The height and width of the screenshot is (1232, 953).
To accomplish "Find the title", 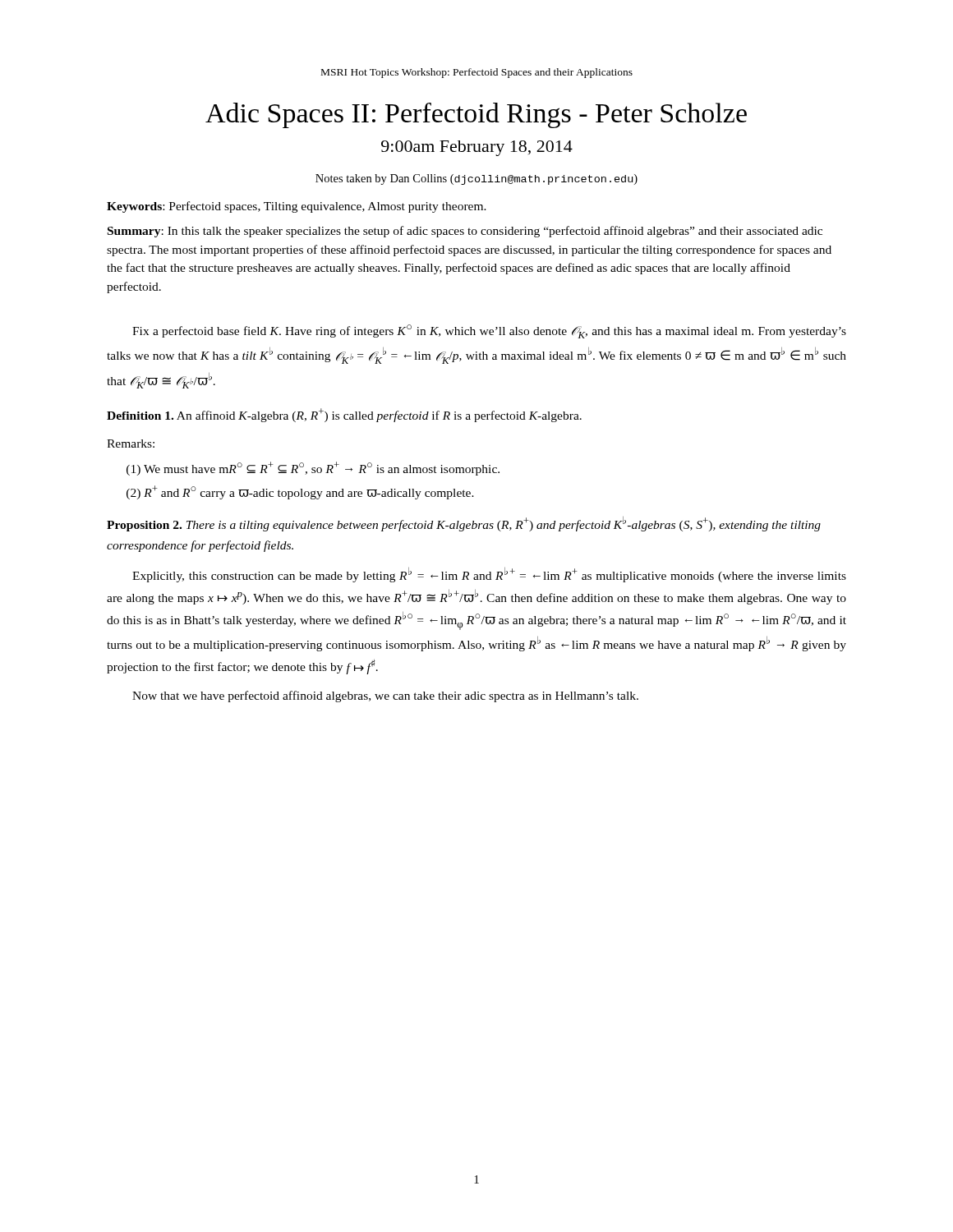I will 476,127.
